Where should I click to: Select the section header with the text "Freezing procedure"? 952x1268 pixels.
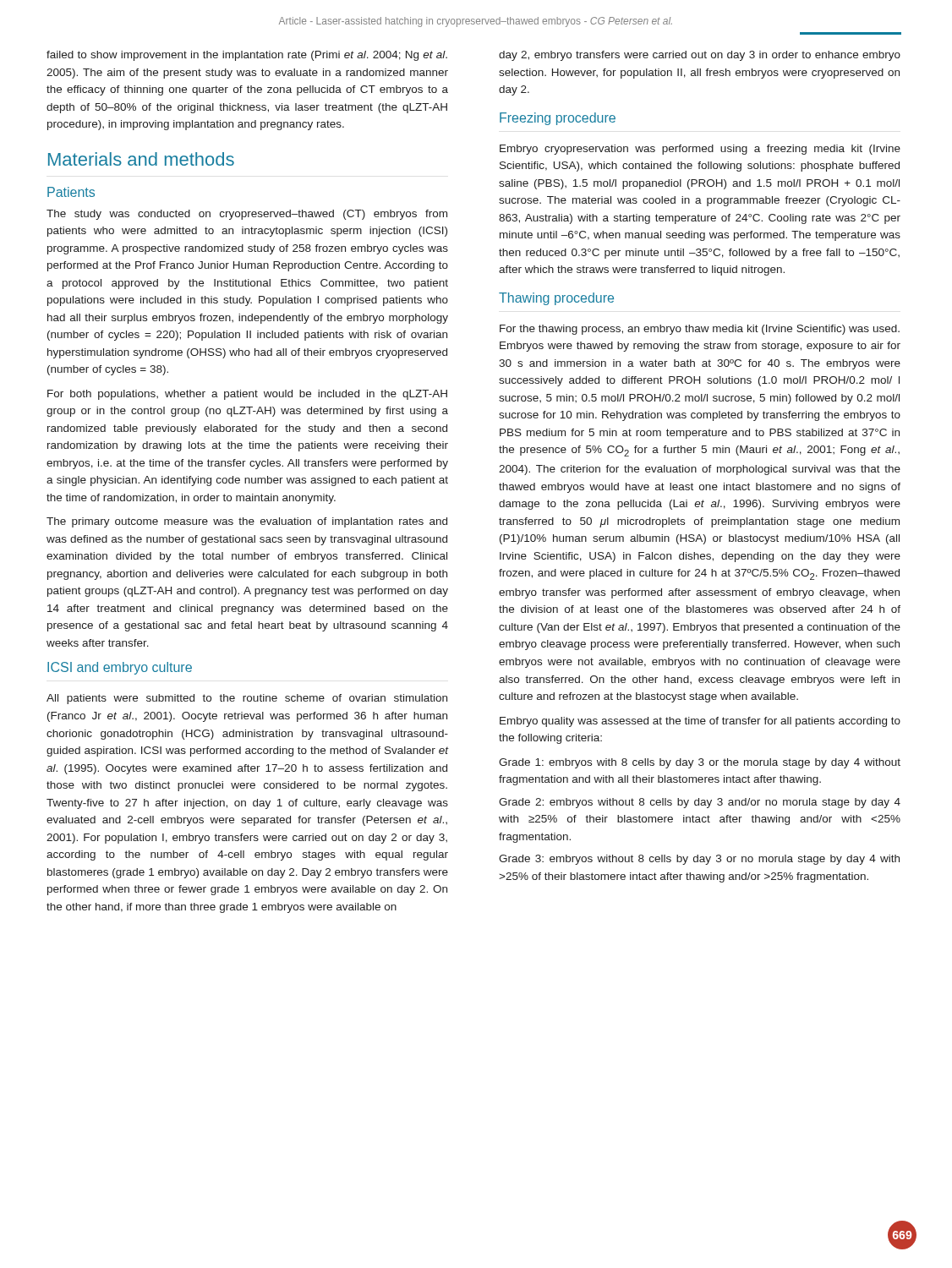point(557,118)
